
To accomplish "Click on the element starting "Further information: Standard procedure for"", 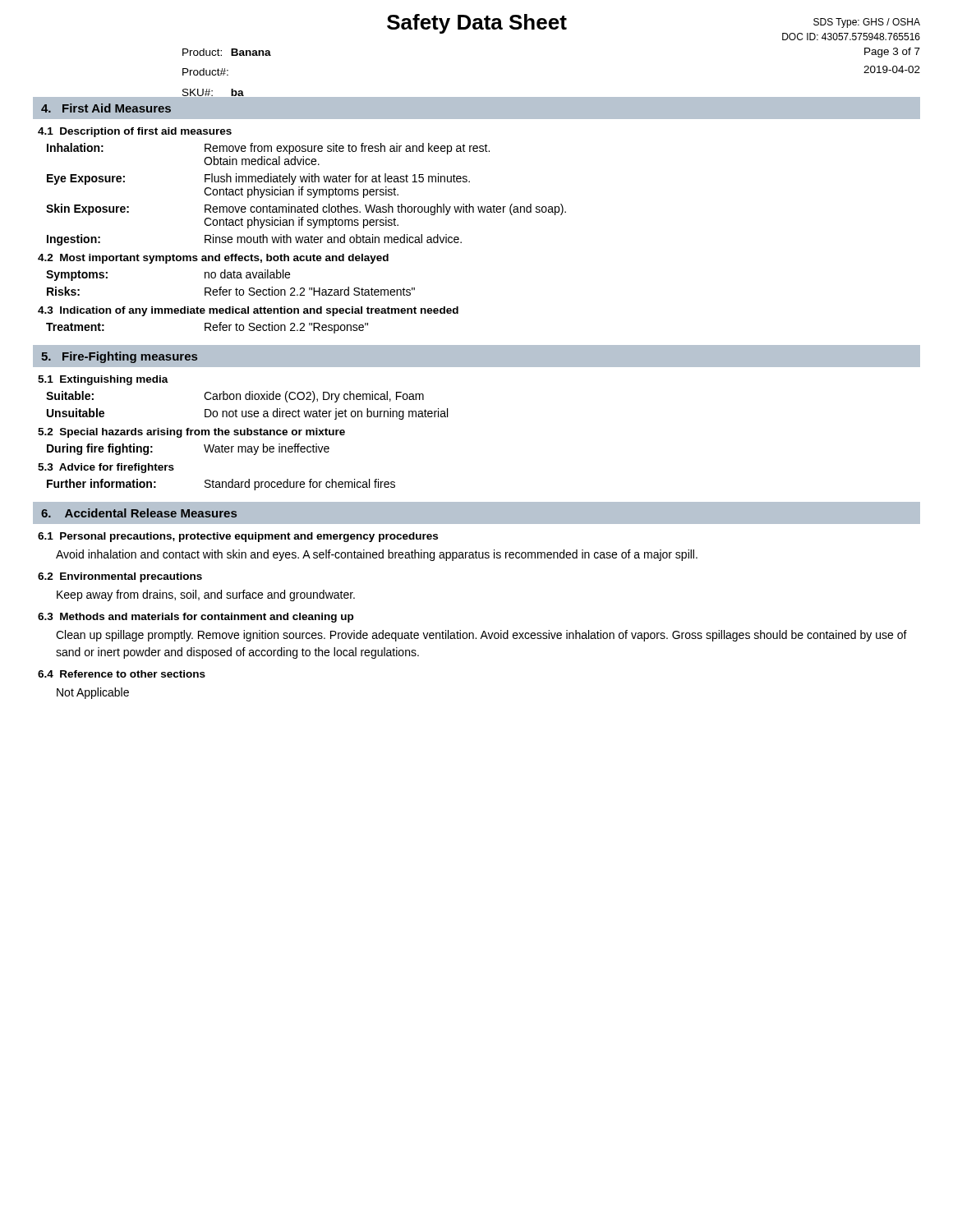I will click(221, 484).
